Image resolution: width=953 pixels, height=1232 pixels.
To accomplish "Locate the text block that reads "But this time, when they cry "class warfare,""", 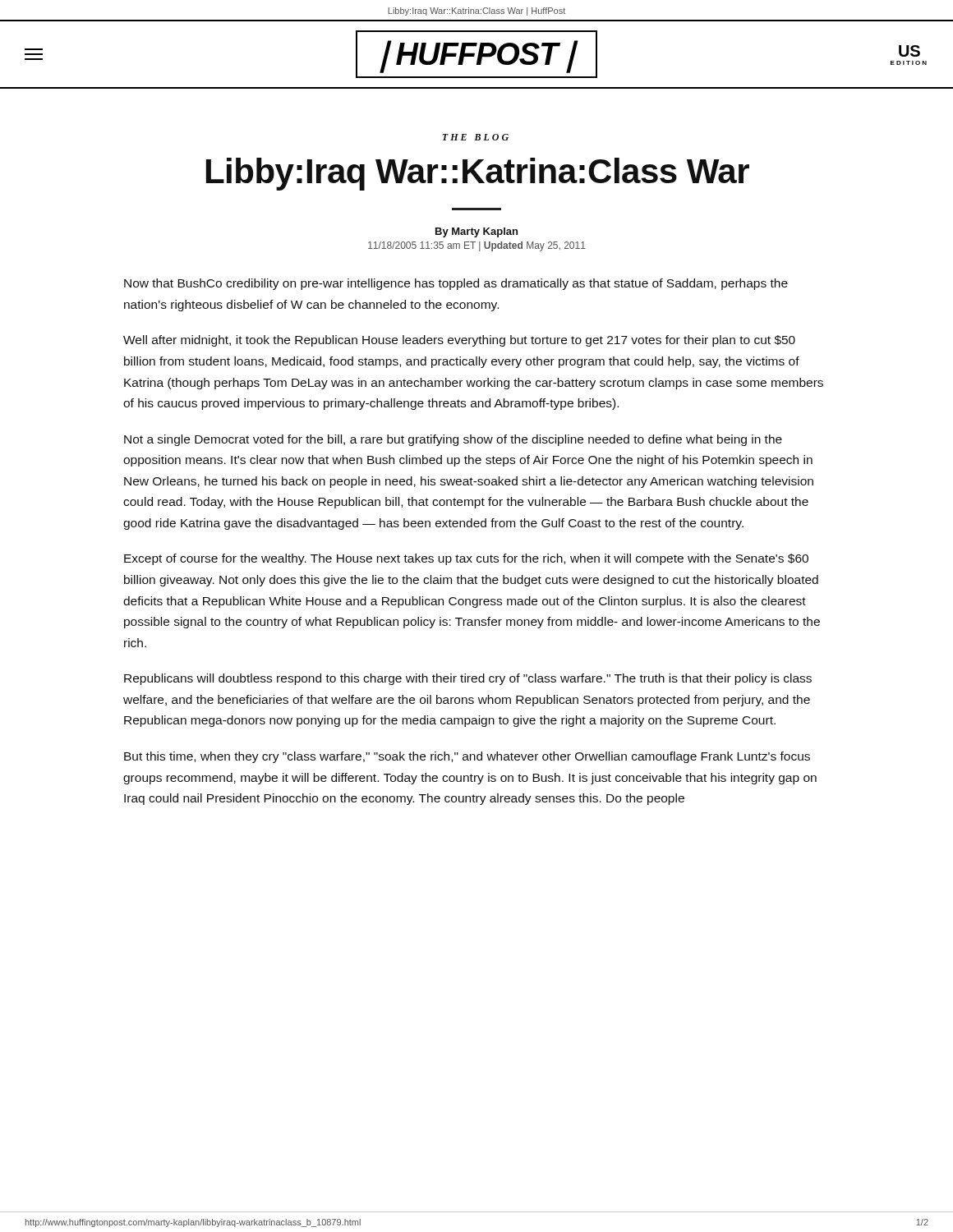I will [x=470, y=777].
